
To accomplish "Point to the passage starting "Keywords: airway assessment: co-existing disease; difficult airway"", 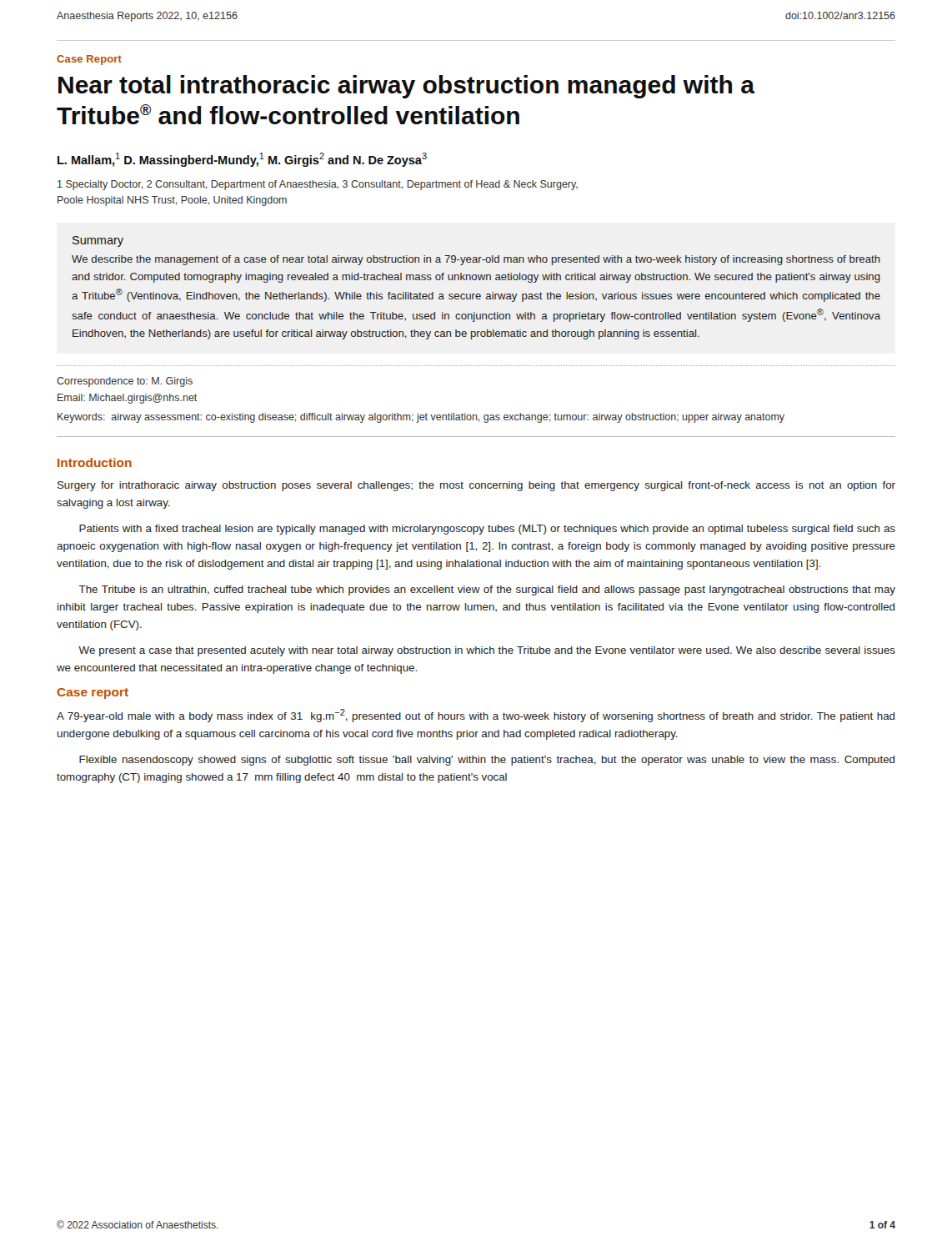I will (x=421, y=417).
